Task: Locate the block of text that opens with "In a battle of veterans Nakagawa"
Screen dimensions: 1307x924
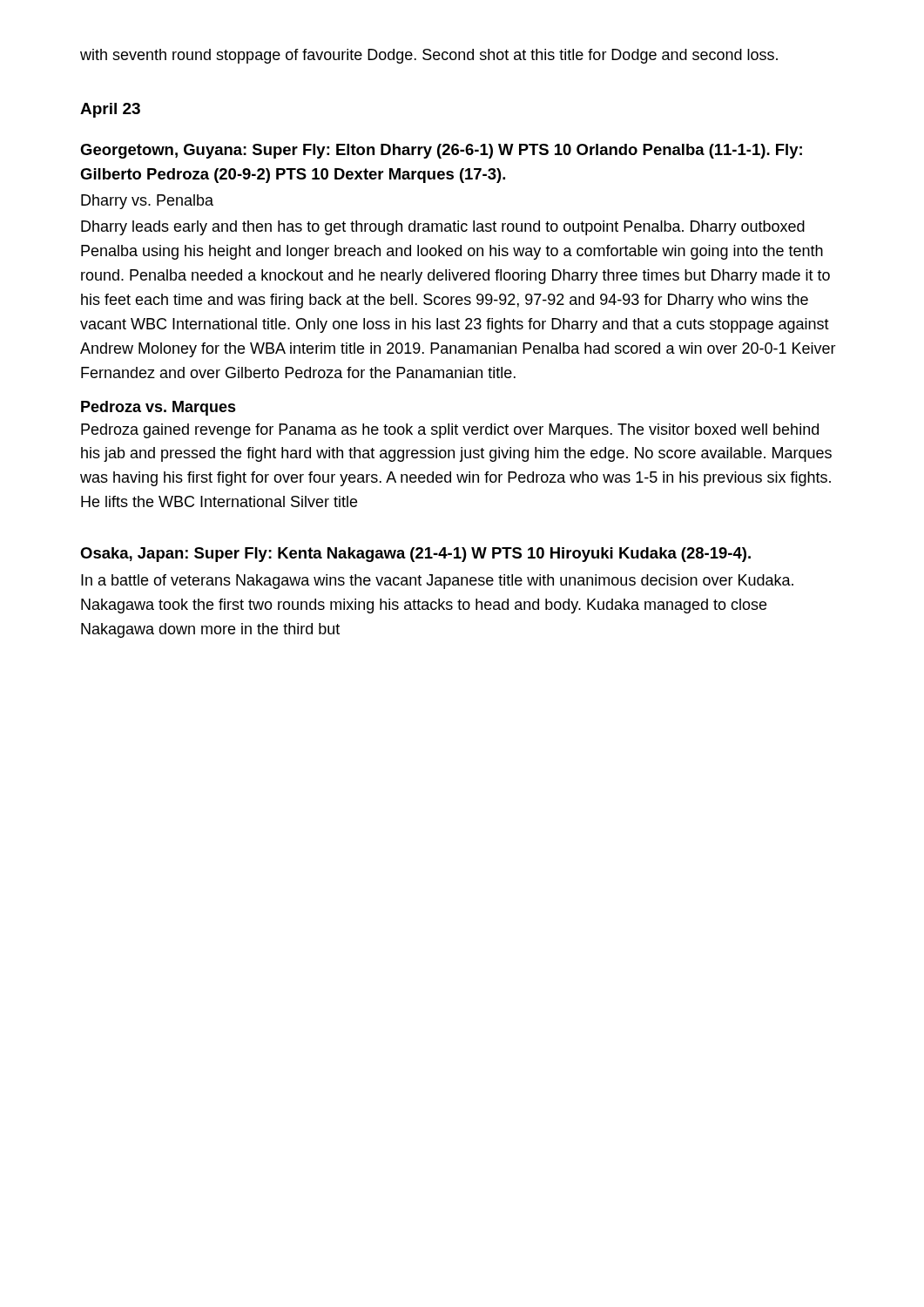Action: pos(437,604)
